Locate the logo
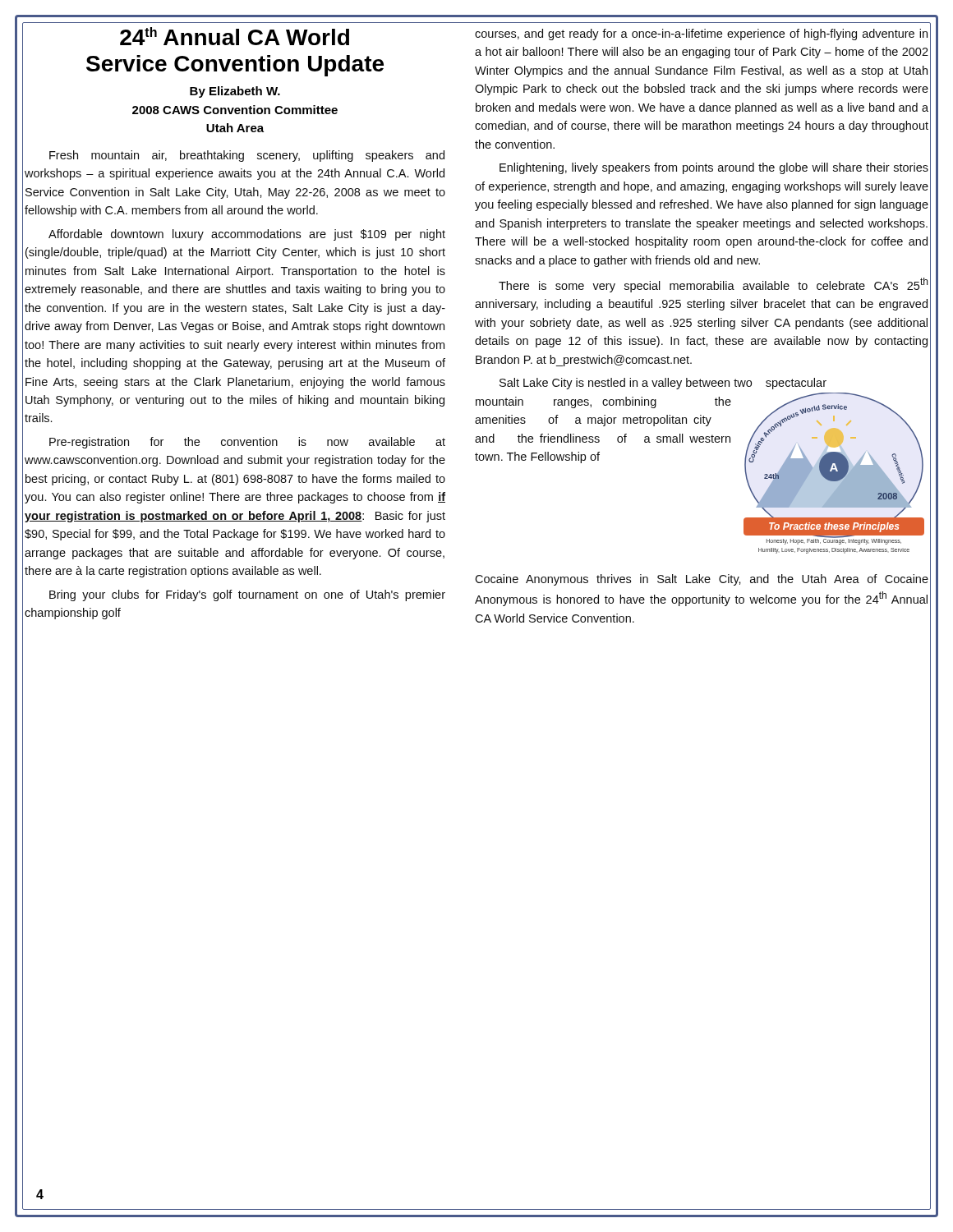Screen dimensions: 1232x953 pyautogui.click(x=834, y=476)
